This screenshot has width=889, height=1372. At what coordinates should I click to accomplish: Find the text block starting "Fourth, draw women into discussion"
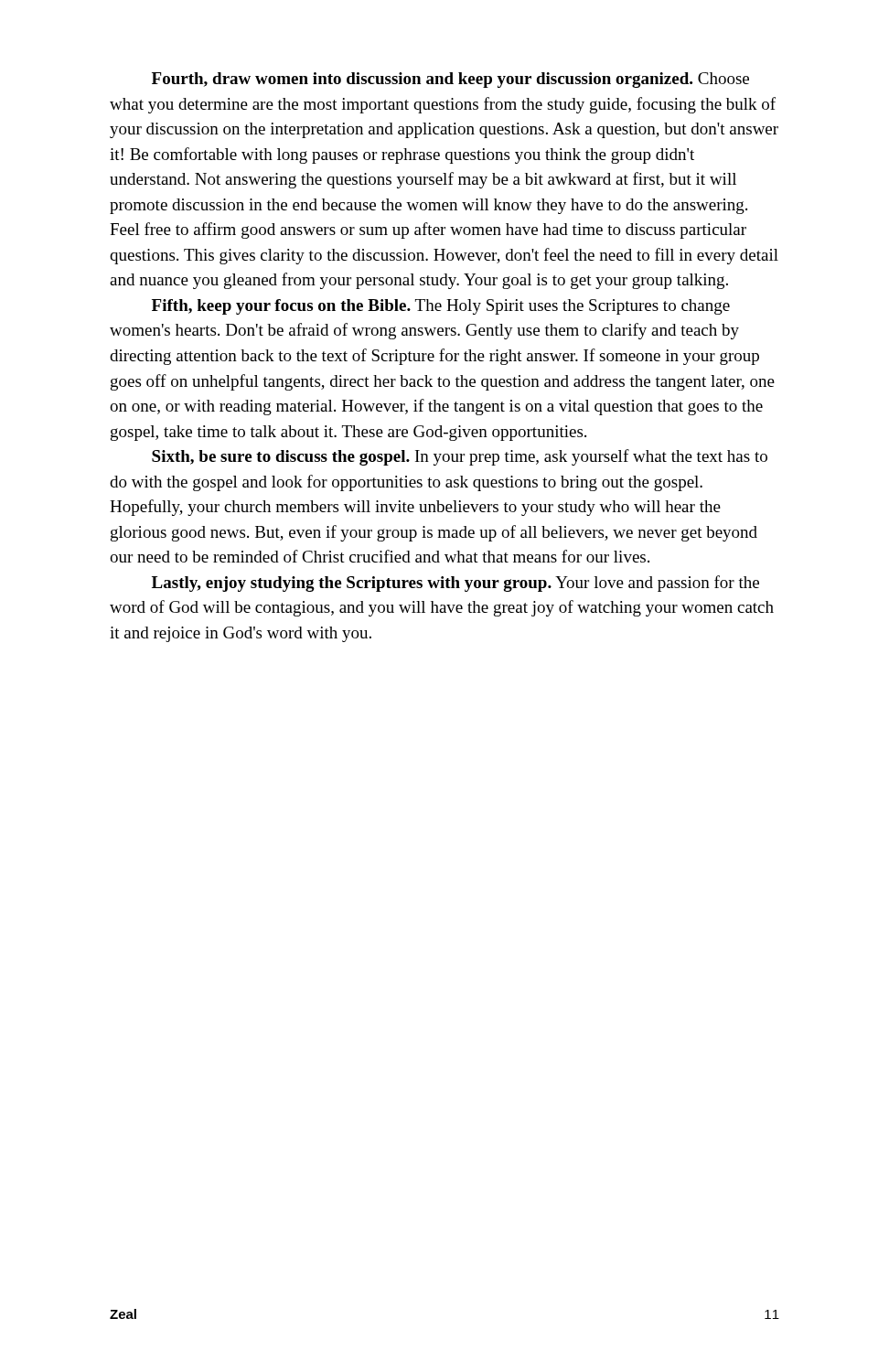(444, 179)
